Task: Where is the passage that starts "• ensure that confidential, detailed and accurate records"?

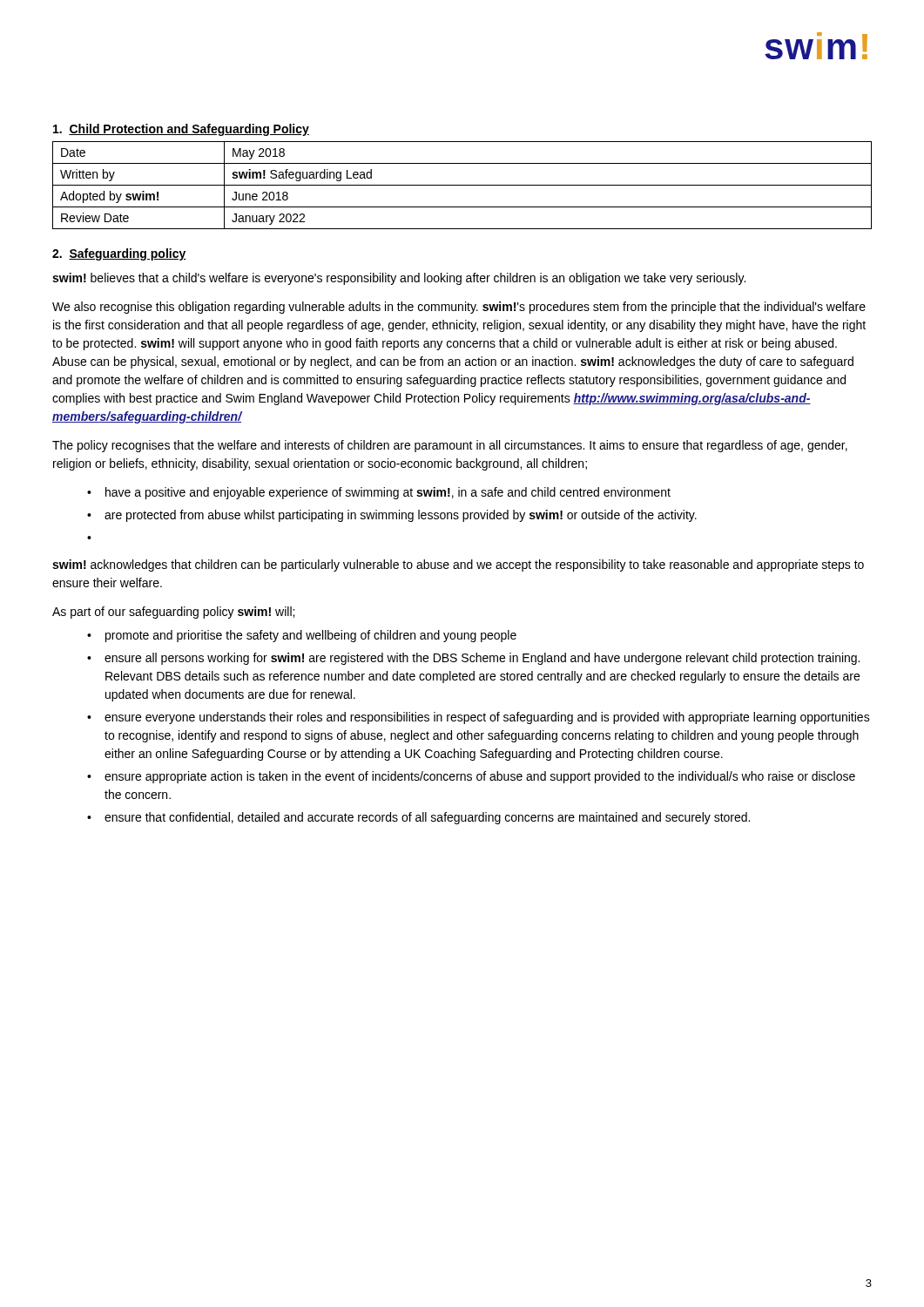Action: (479, 818)
